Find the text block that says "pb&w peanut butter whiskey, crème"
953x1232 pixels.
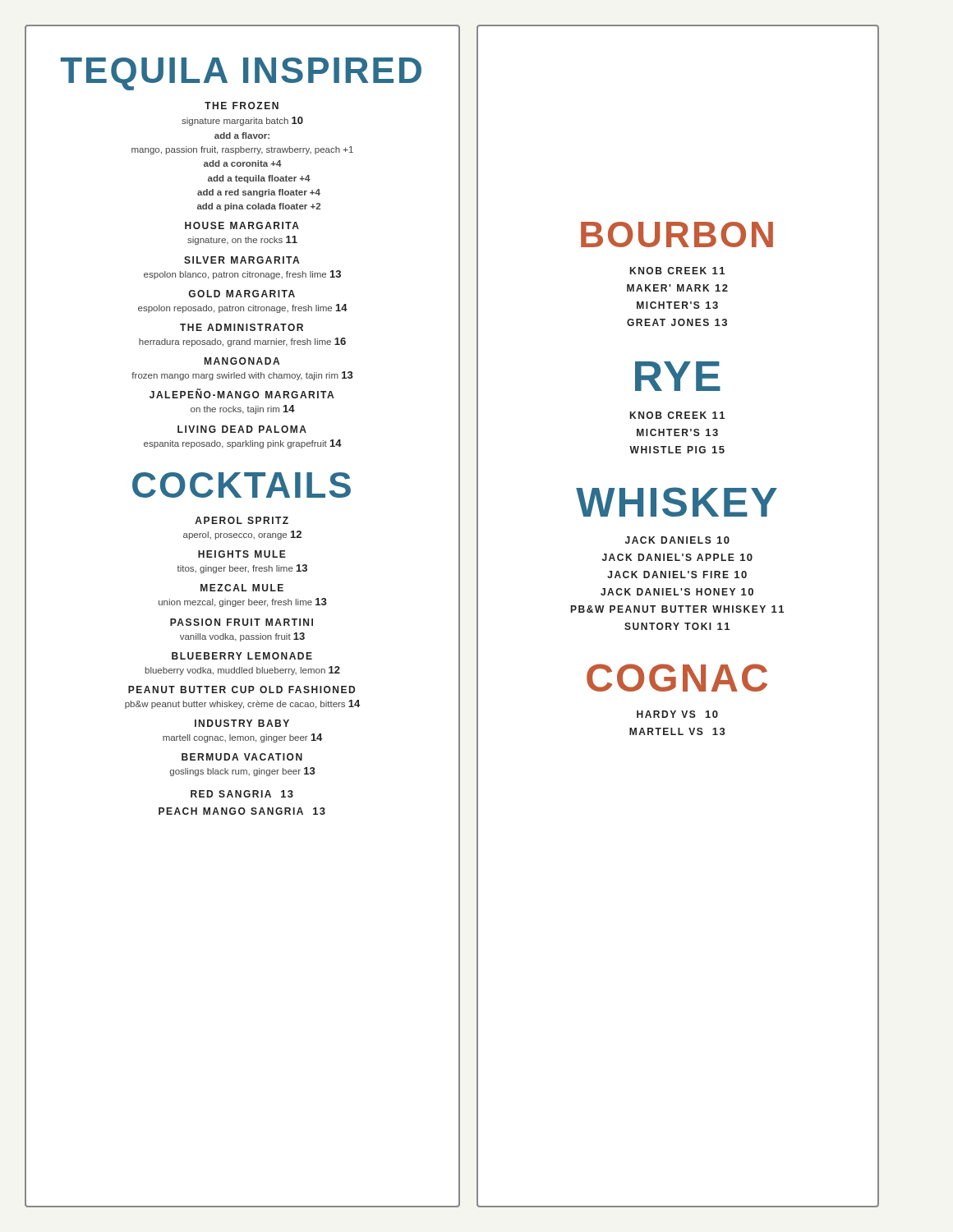pos(242,704)
